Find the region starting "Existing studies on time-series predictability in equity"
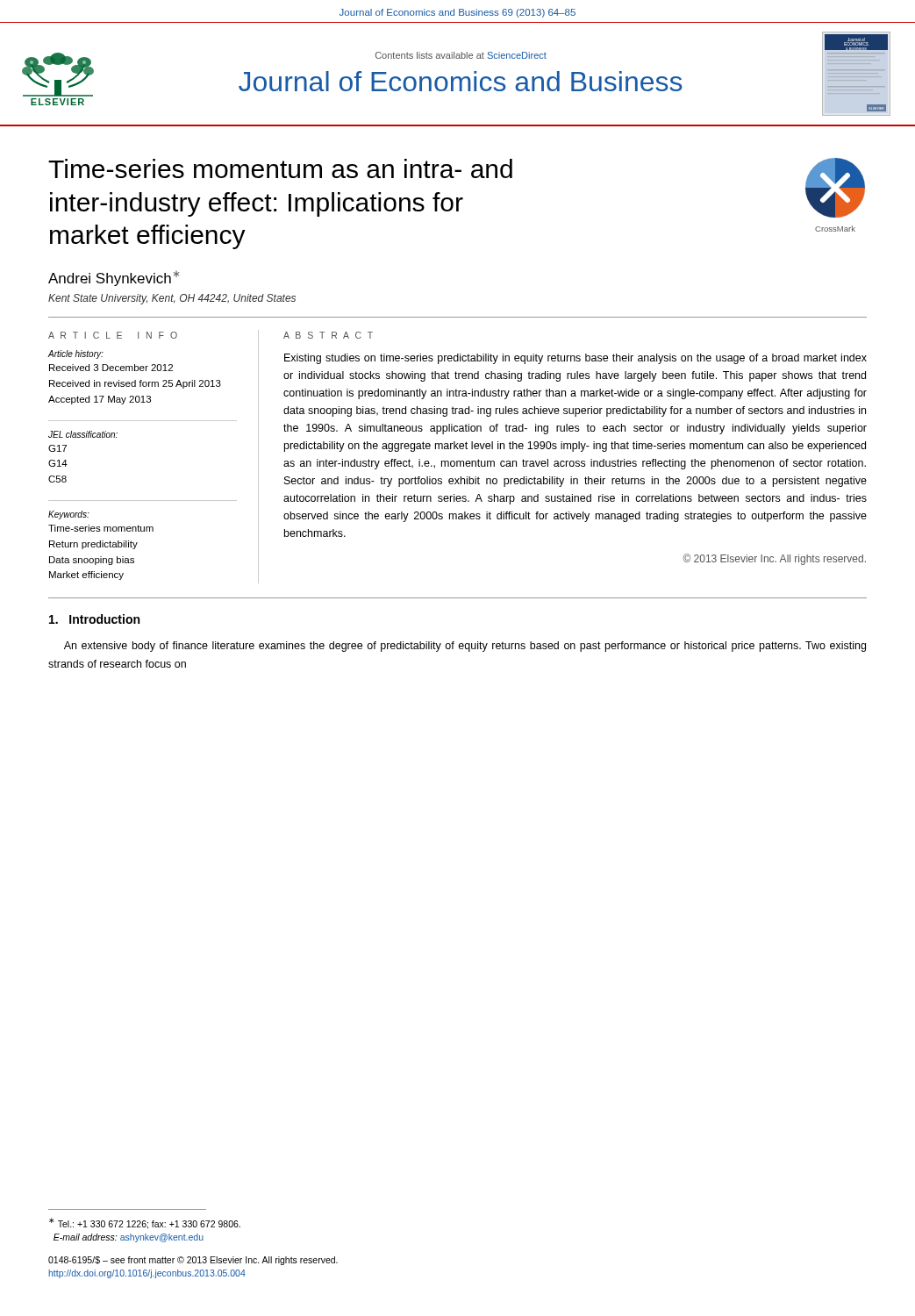The width and height of the screenshot is (915, 1316). coord(575,457)
